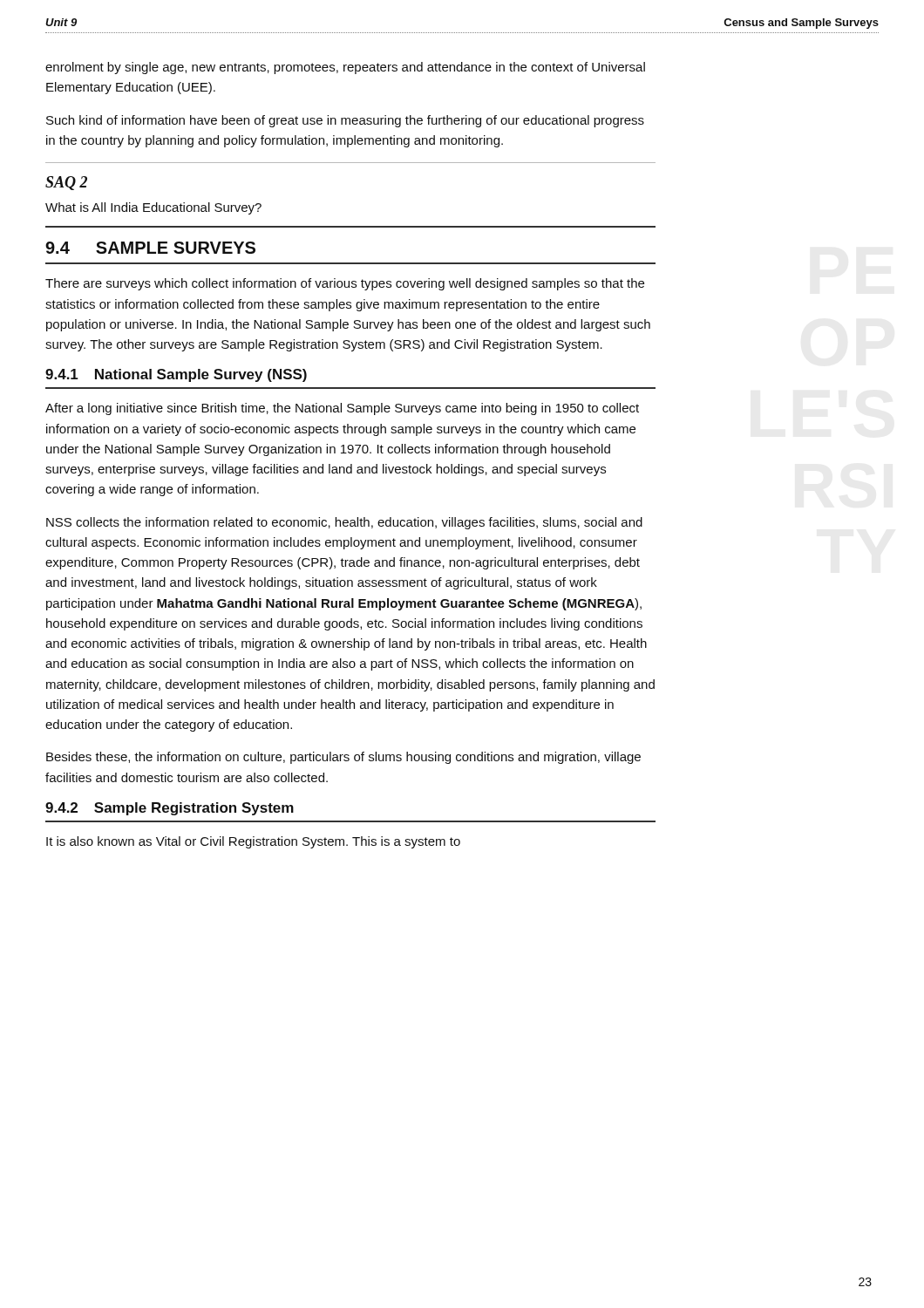
Task: Where is the passage that starts "Such kind of information have been of"?
Action: point(345,130)
